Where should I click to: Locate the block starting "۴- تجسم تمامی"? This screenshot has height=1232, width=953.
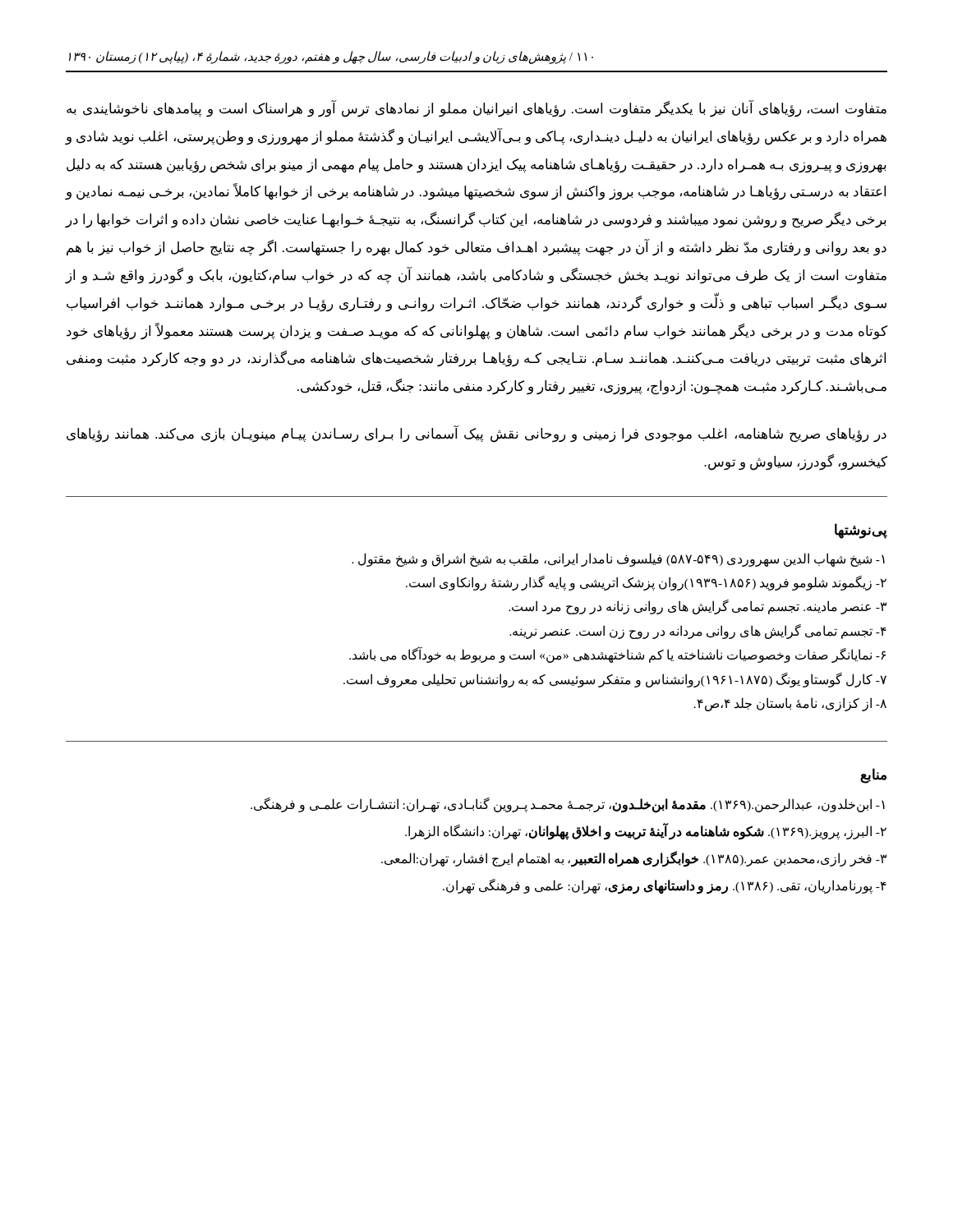pyautogui.click(x=698, y=631)
